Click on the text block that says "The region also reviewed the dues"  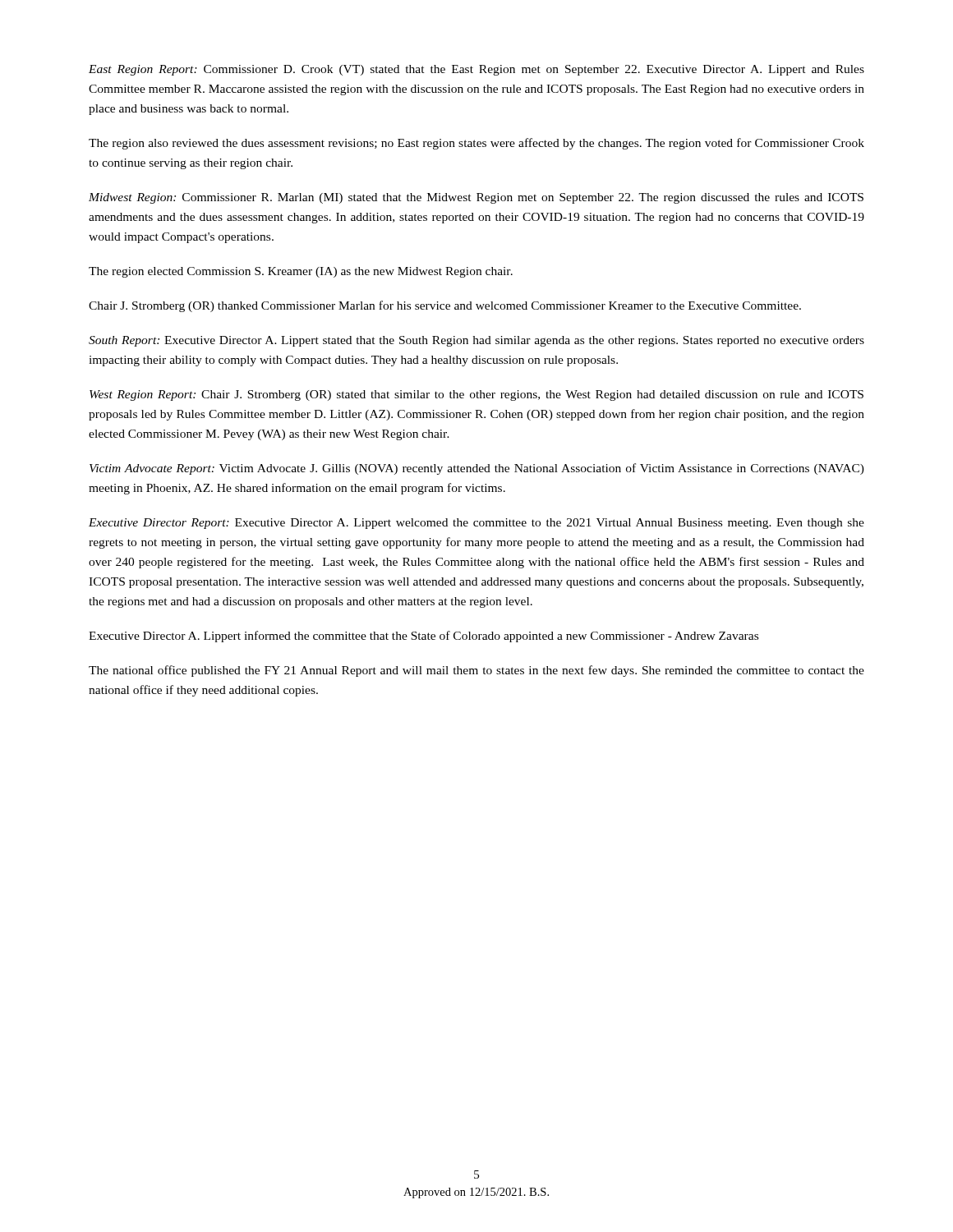coord(476,152)
